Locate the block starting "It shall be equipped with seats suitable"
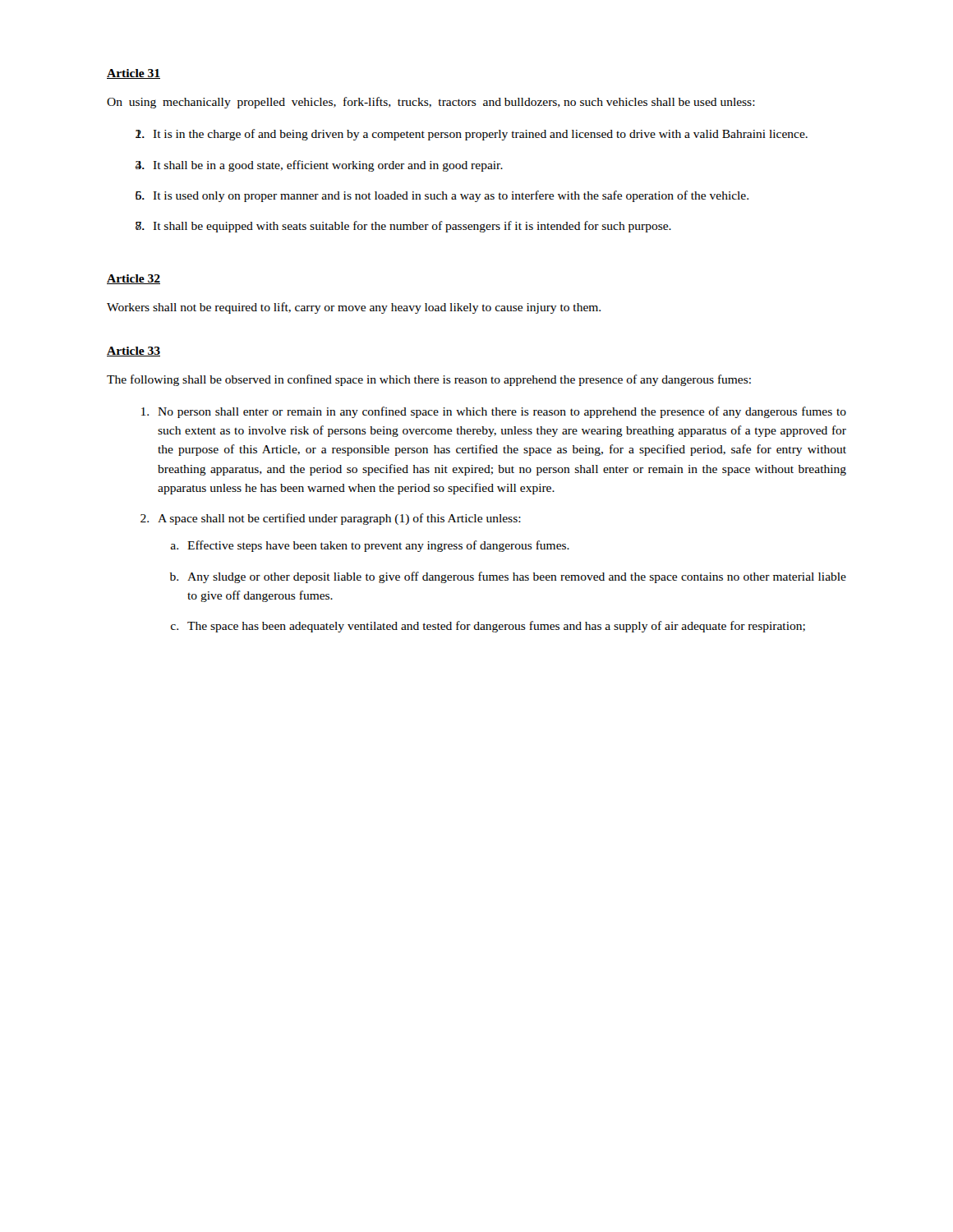The image size is (953, 1232). (497, 226)
